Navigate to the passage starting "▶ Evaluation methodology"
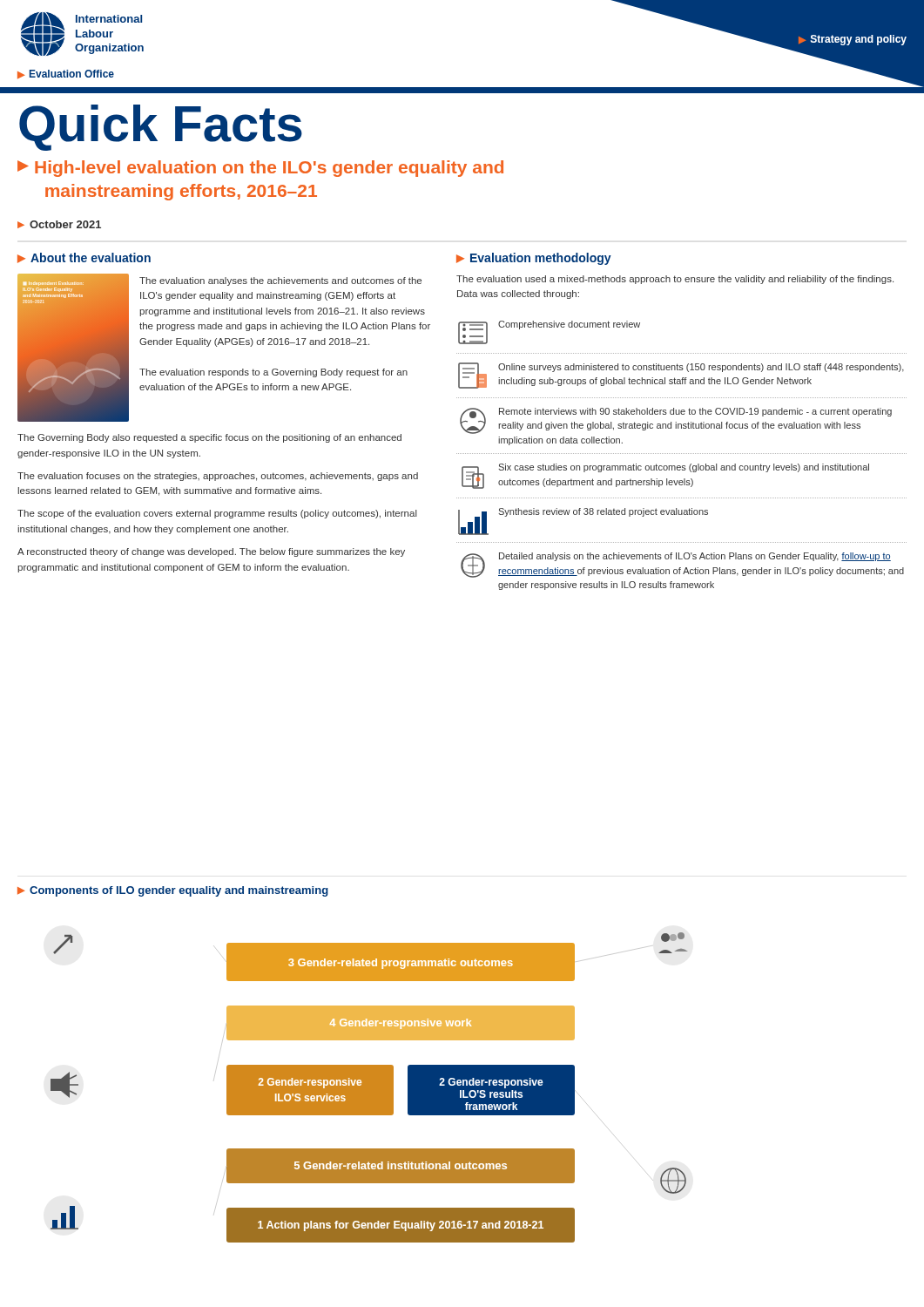Viewport: 924px width, 1307px height. pyautogui.click(x=534, y=258)
